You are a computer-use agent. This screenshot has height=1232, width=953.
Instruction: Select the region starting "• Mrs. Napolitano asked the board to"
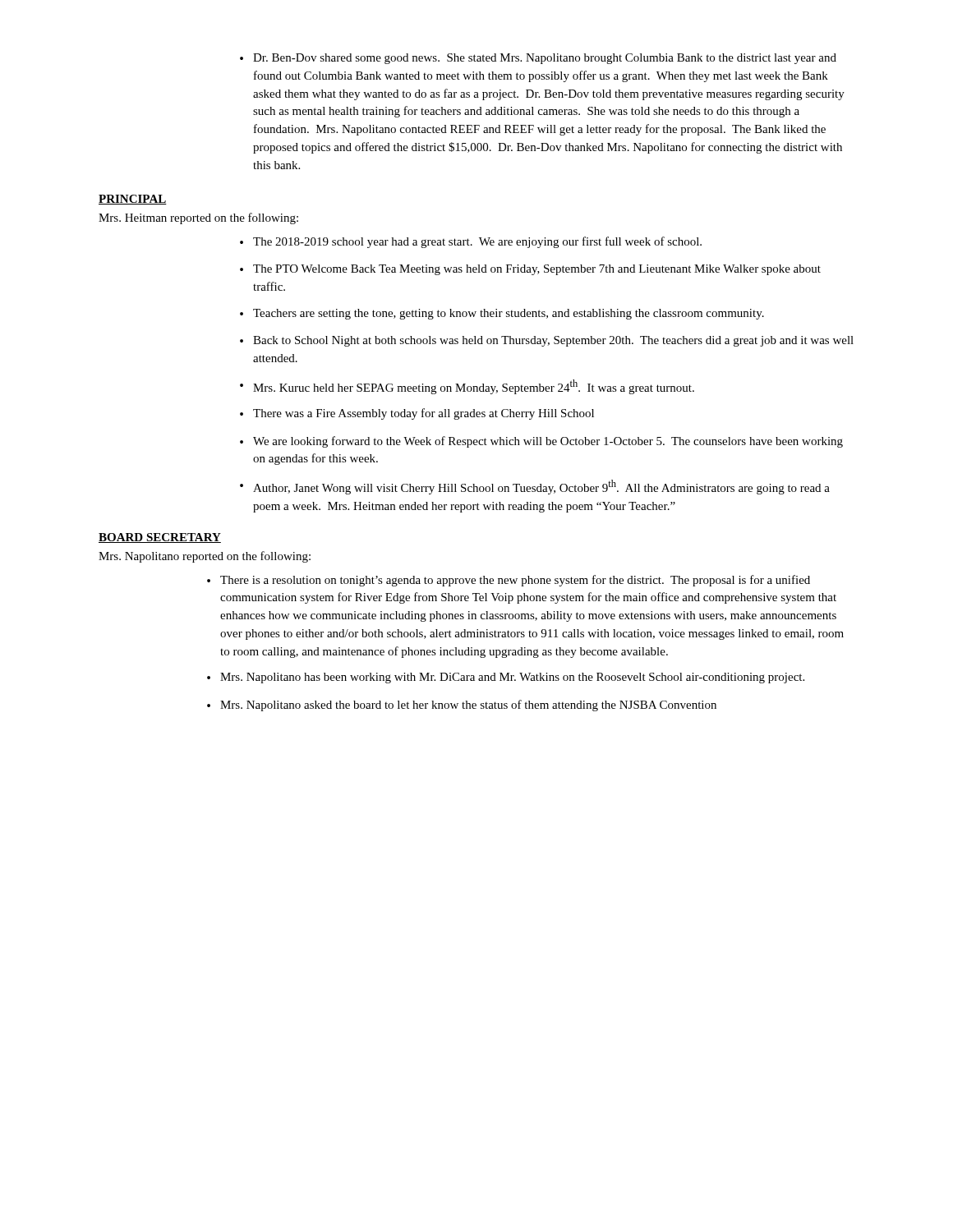point(526,706)
